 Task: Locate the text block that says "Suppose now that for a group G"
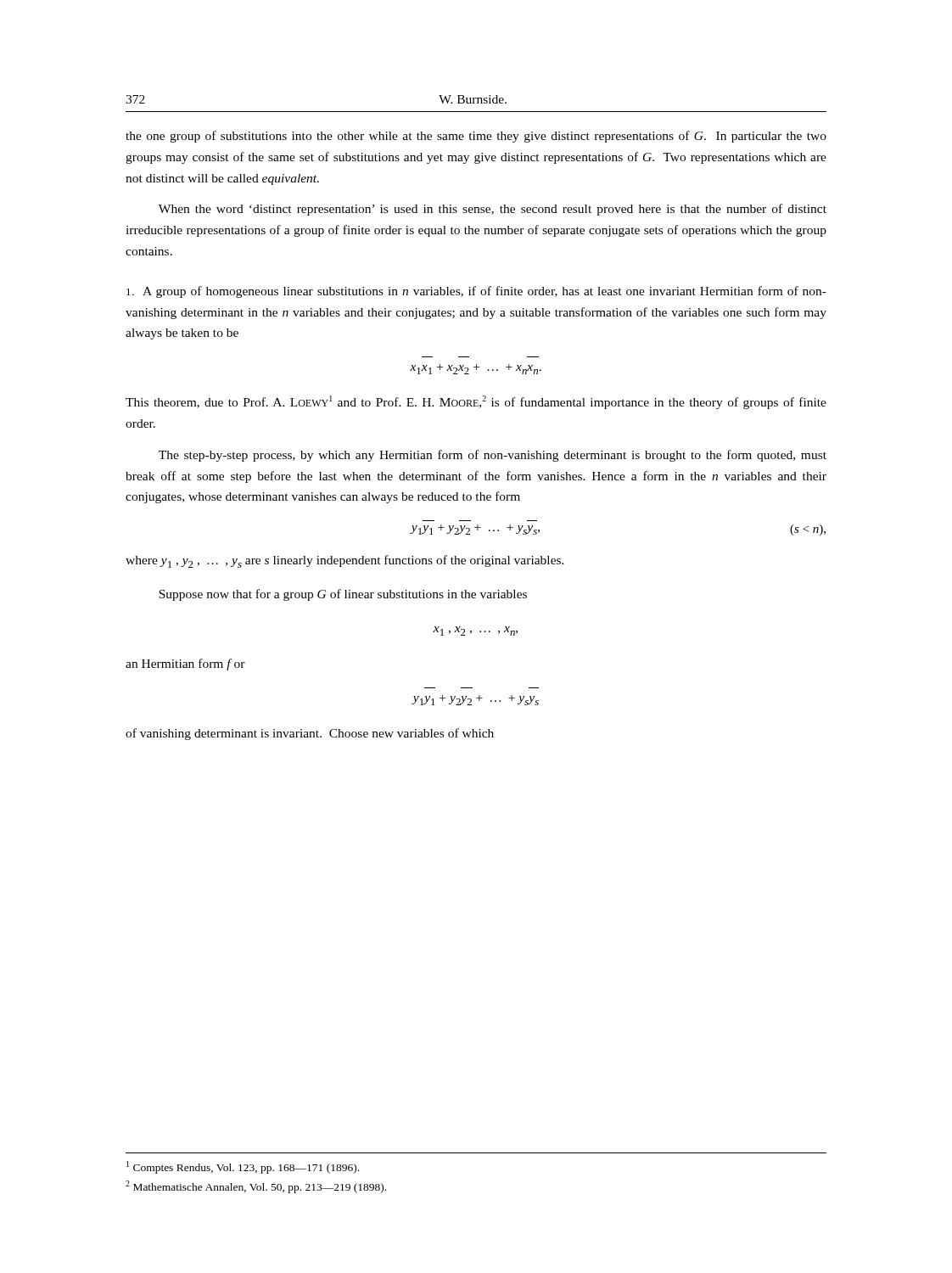point(476,594)
